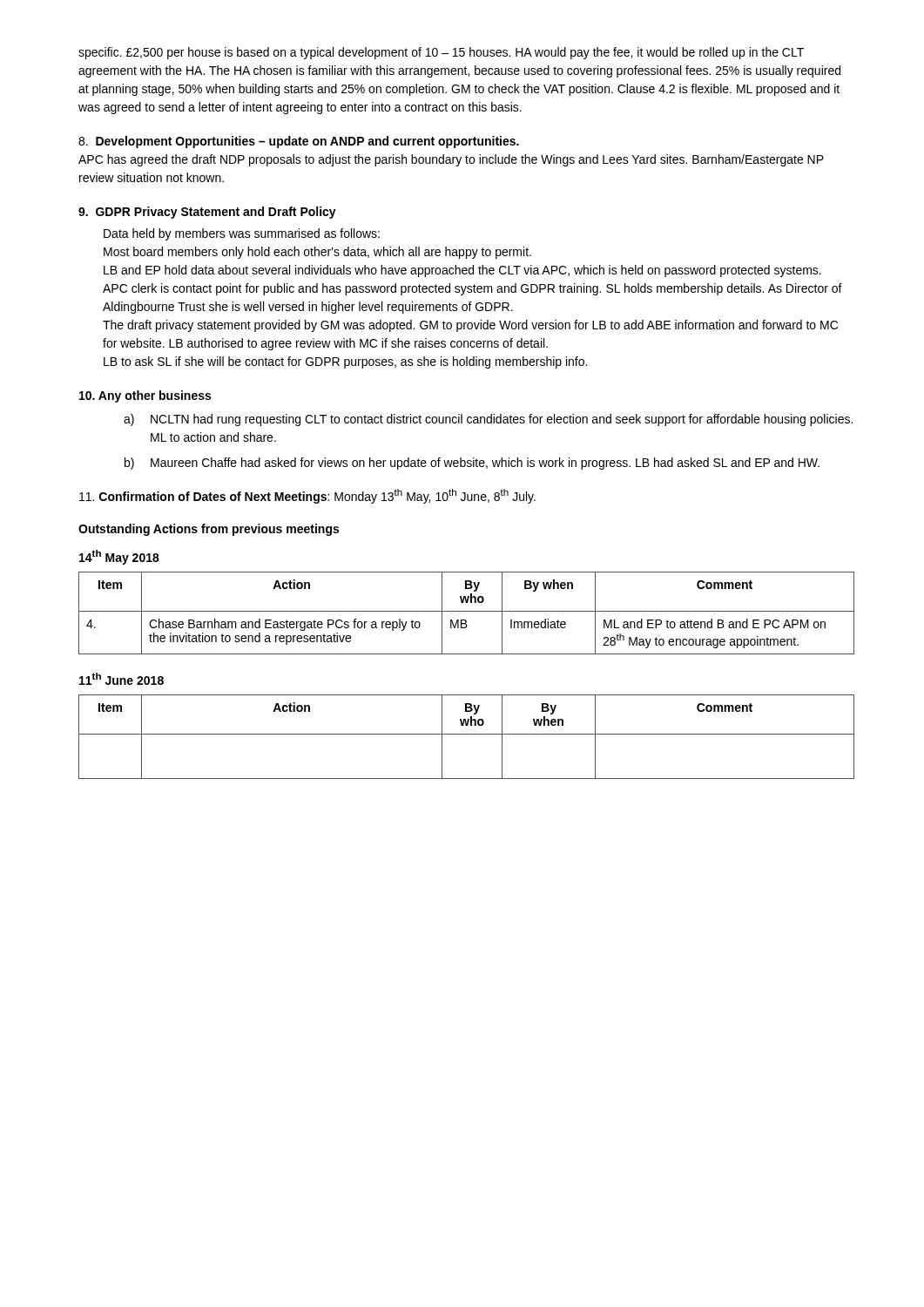This screenshot has height=1307, width=924.
Task: Find the section header on this page that starts "9. GDPR Privacy"
Action: click(x=207, y=212)
